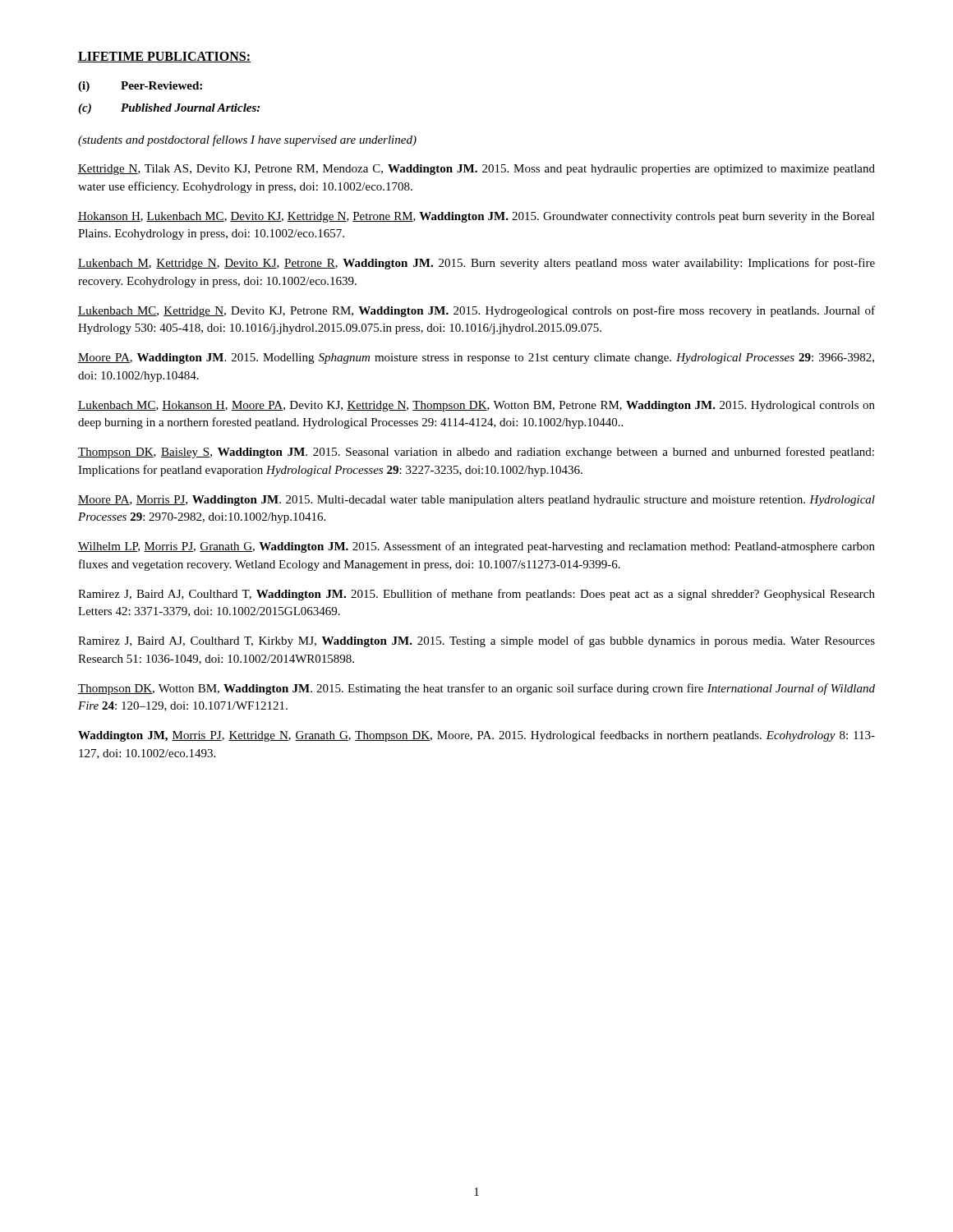The image size is (953, 1232).
Task: Locate the section header that says "(c) Published Journal Articles:"
Action: 169,108
